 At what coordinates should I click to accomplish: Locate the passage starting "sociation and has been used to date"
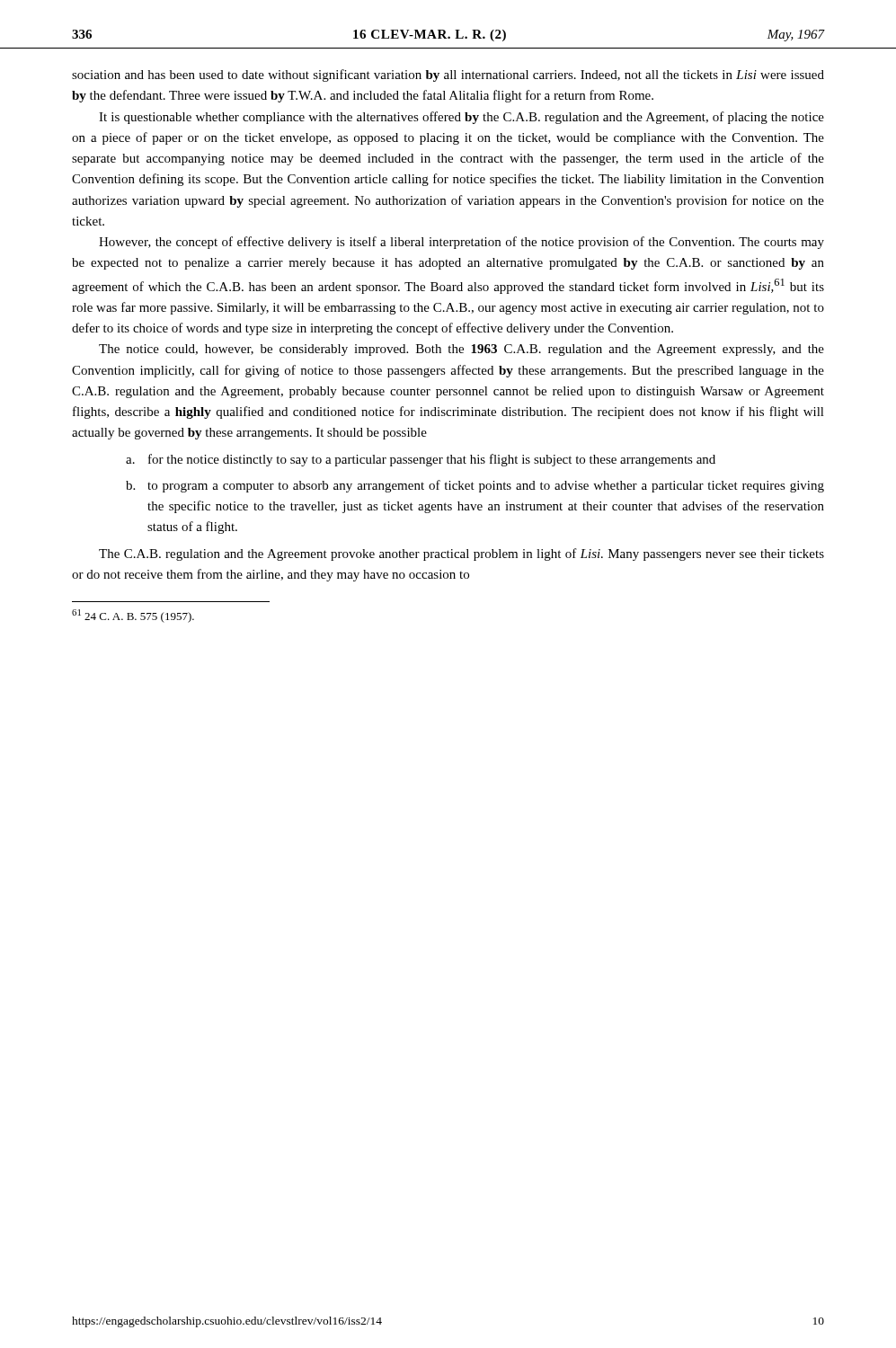click(x=448, y=86)
